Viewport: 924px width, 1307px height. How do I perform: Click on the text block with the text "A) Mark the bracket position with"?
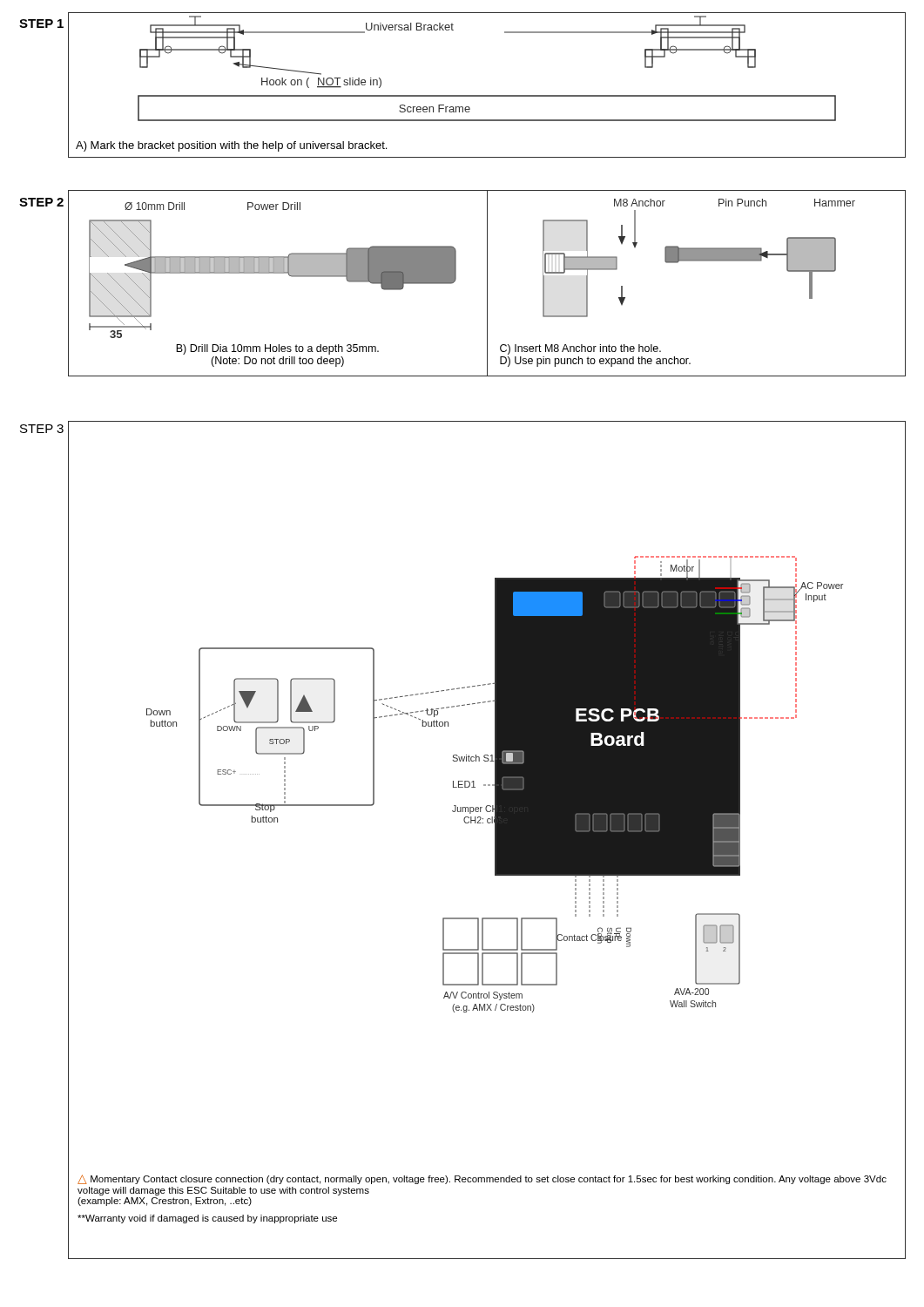232,145
